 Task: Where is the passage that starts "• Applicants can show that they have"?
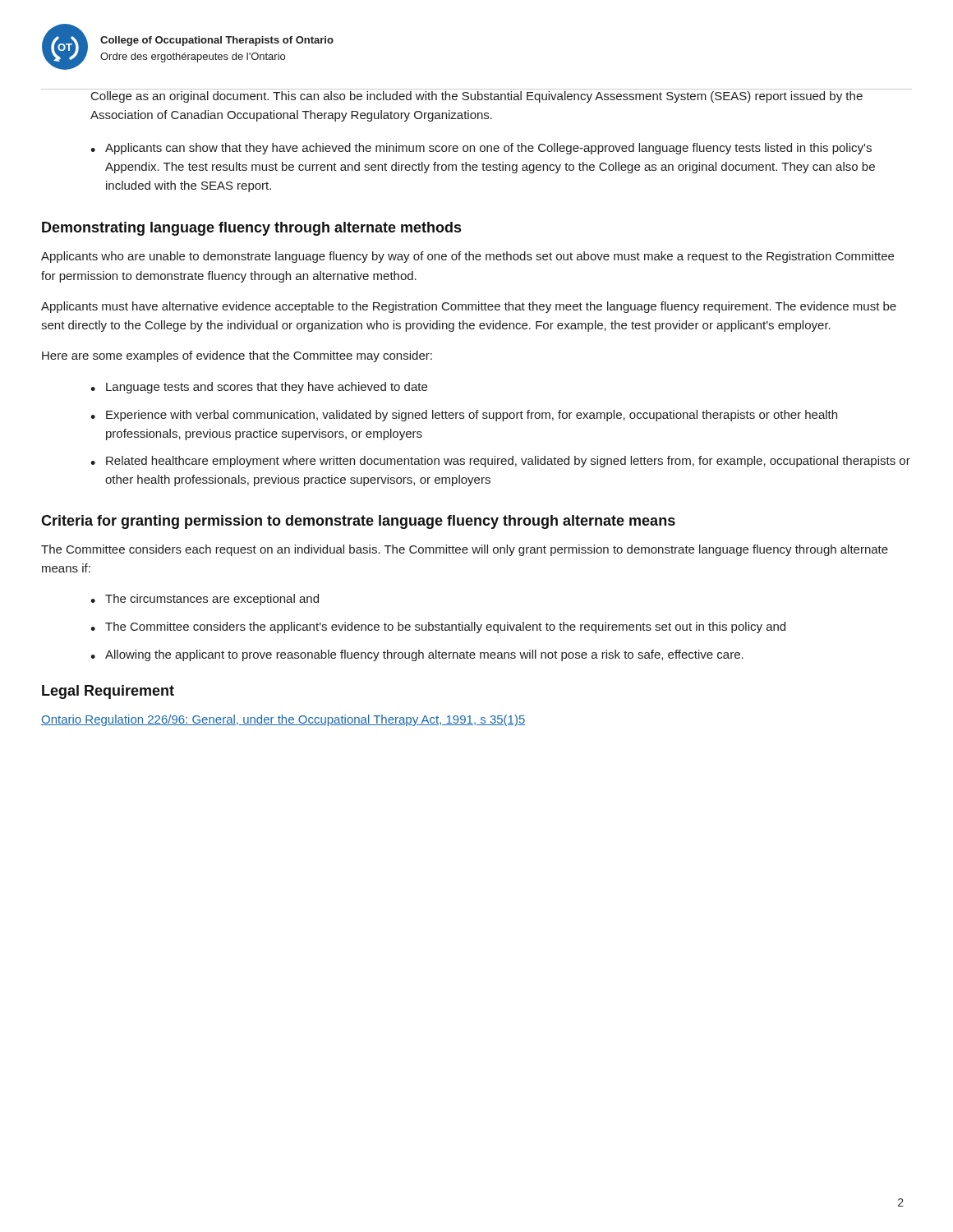pos(501,166)
